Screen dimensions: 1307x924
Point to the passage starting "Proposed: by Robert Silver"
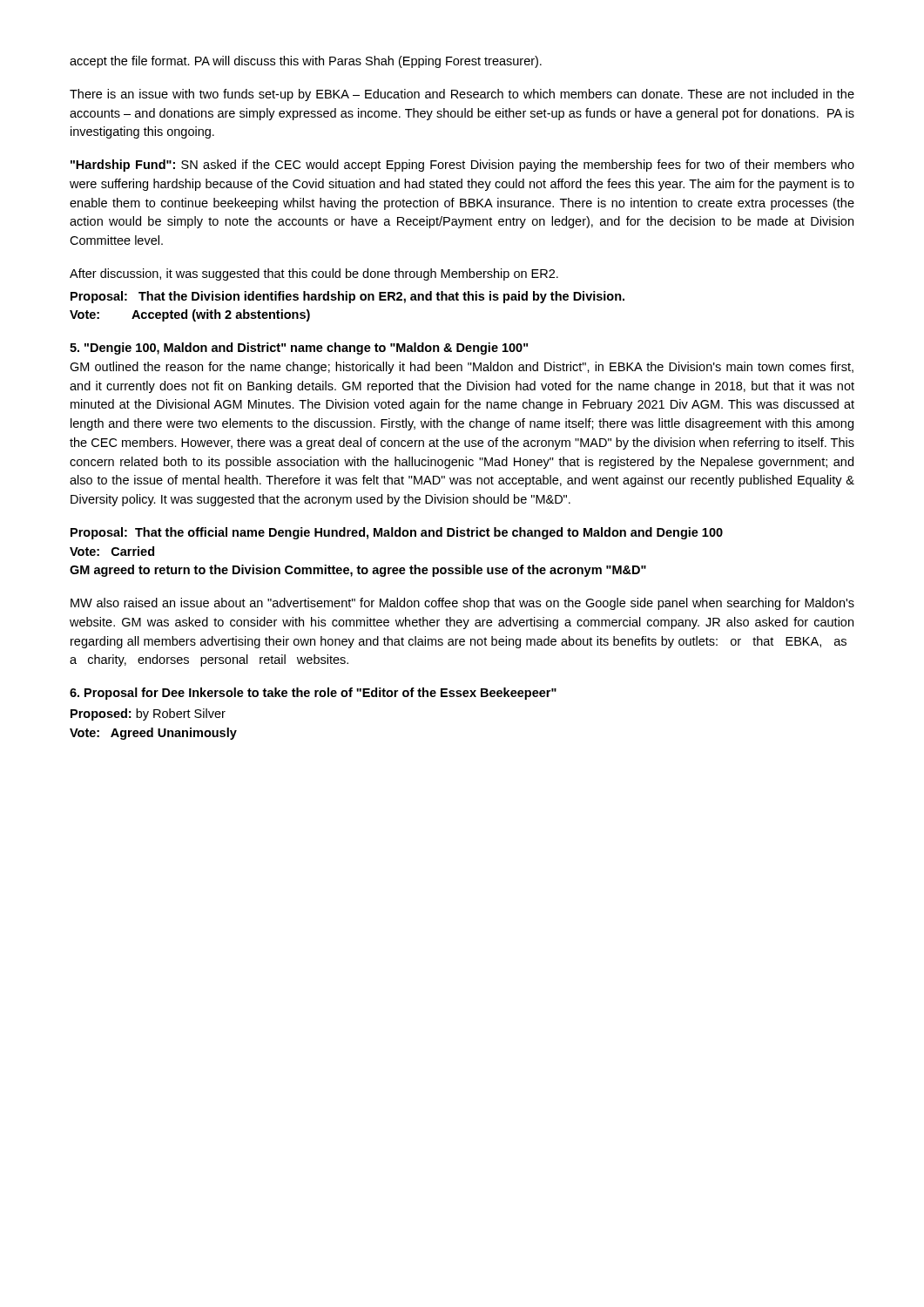pyautogui.click(x=148, y=713)
